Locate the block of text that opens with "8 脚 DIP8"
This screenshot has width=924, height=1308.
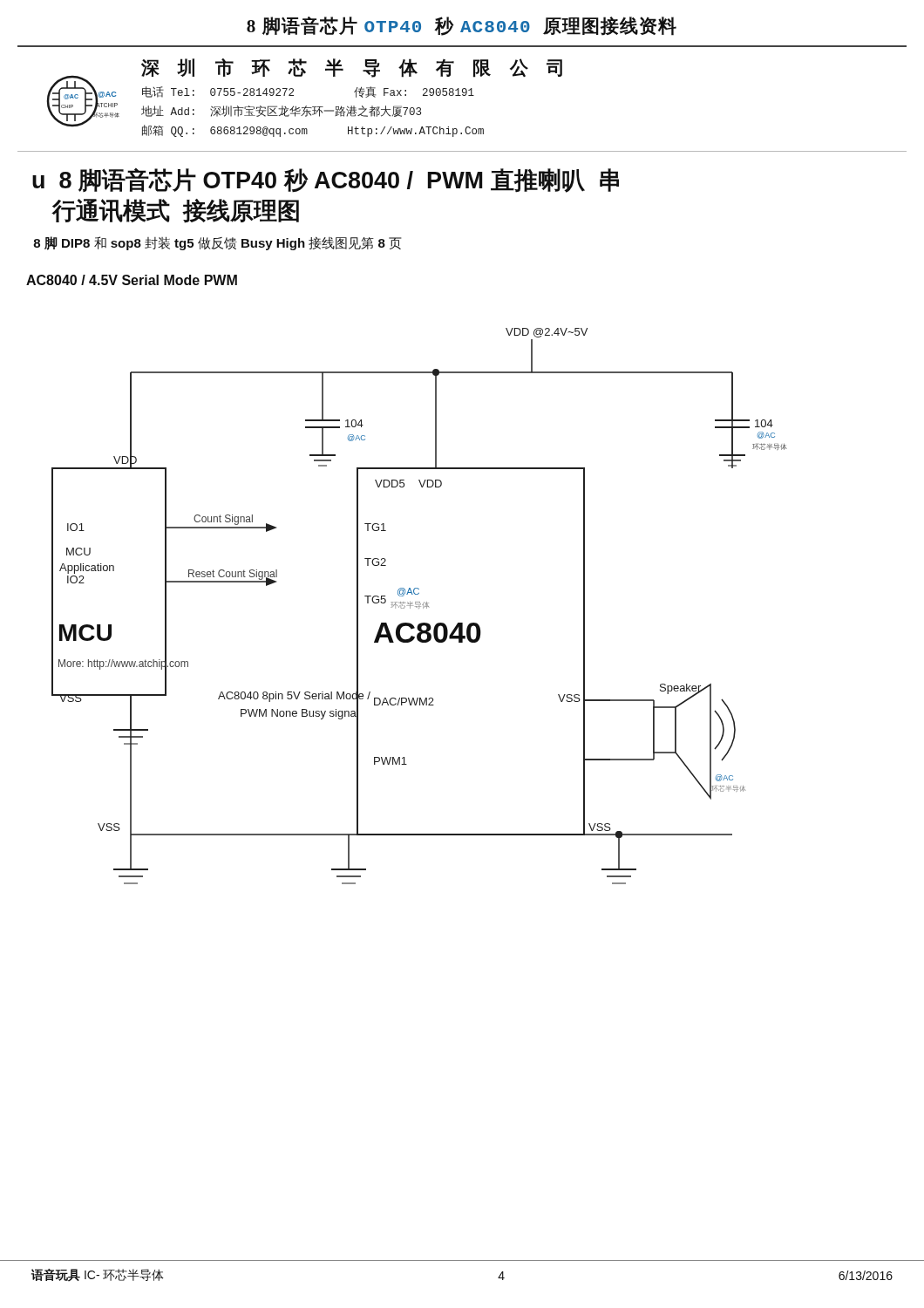[214, 243]
